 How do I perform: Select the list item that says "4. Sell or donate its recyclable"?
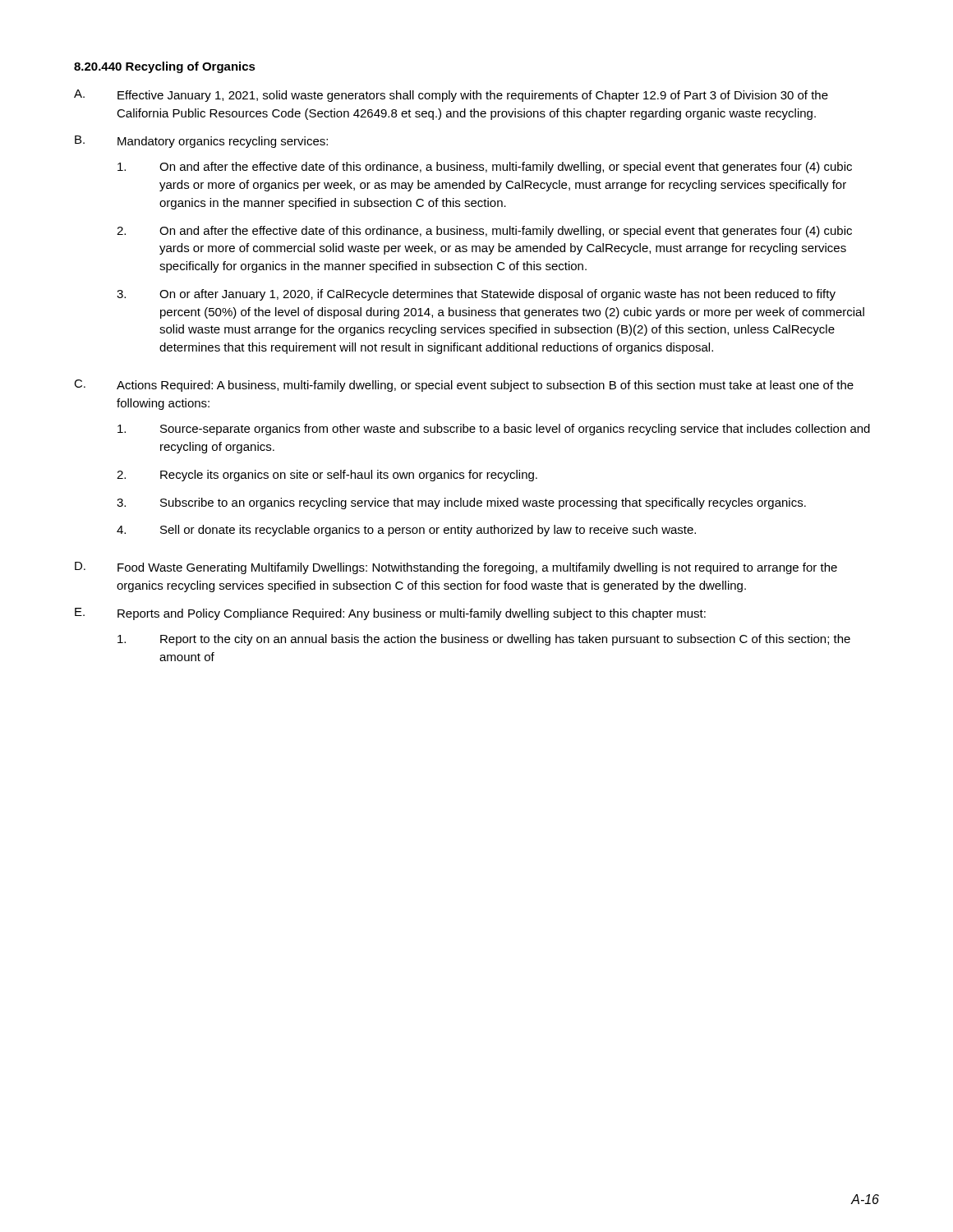click(498, 530)
